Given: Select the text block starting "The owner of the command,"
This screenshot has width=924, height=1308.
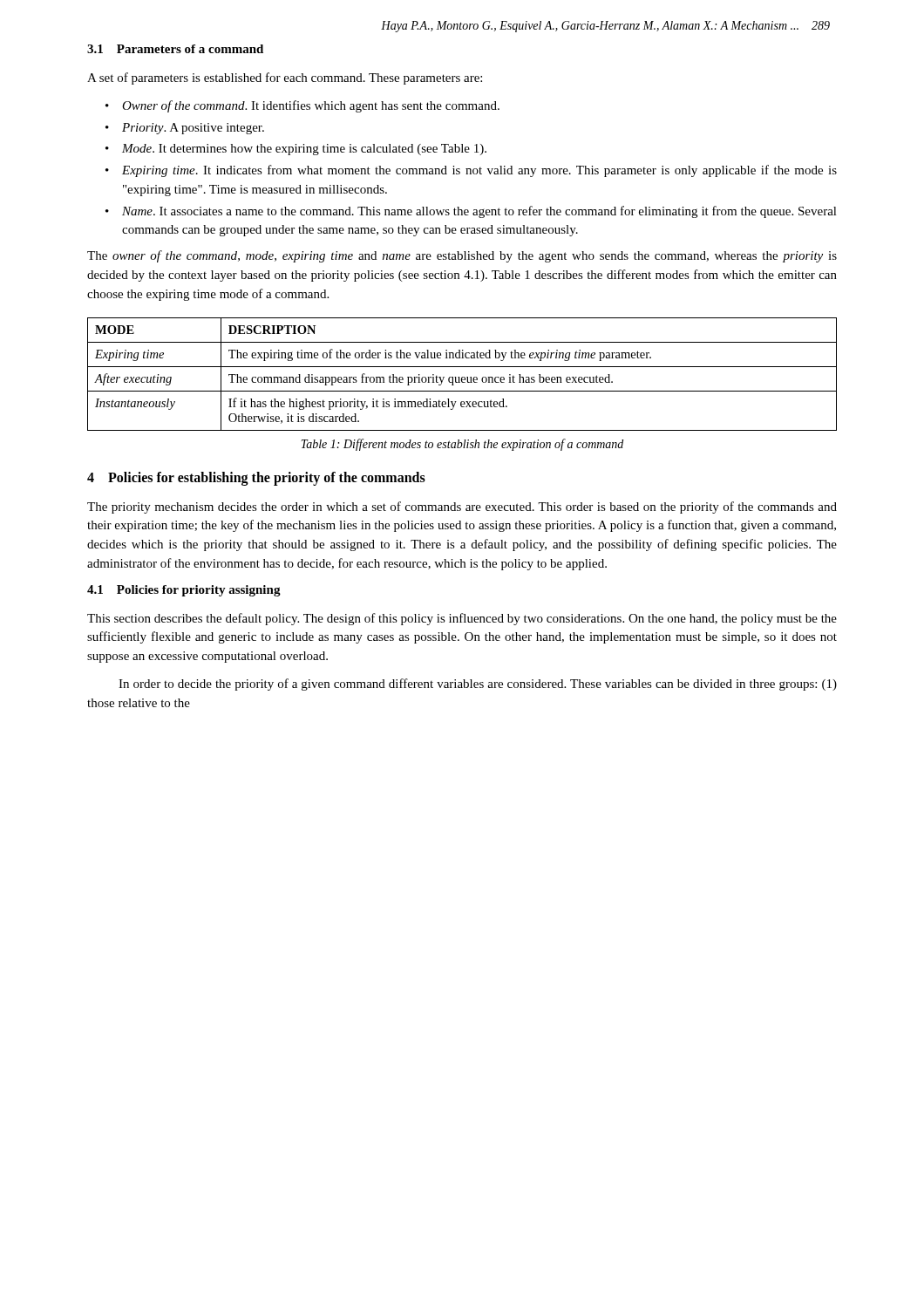Looking at the screenshot, I should click(462, 275).
